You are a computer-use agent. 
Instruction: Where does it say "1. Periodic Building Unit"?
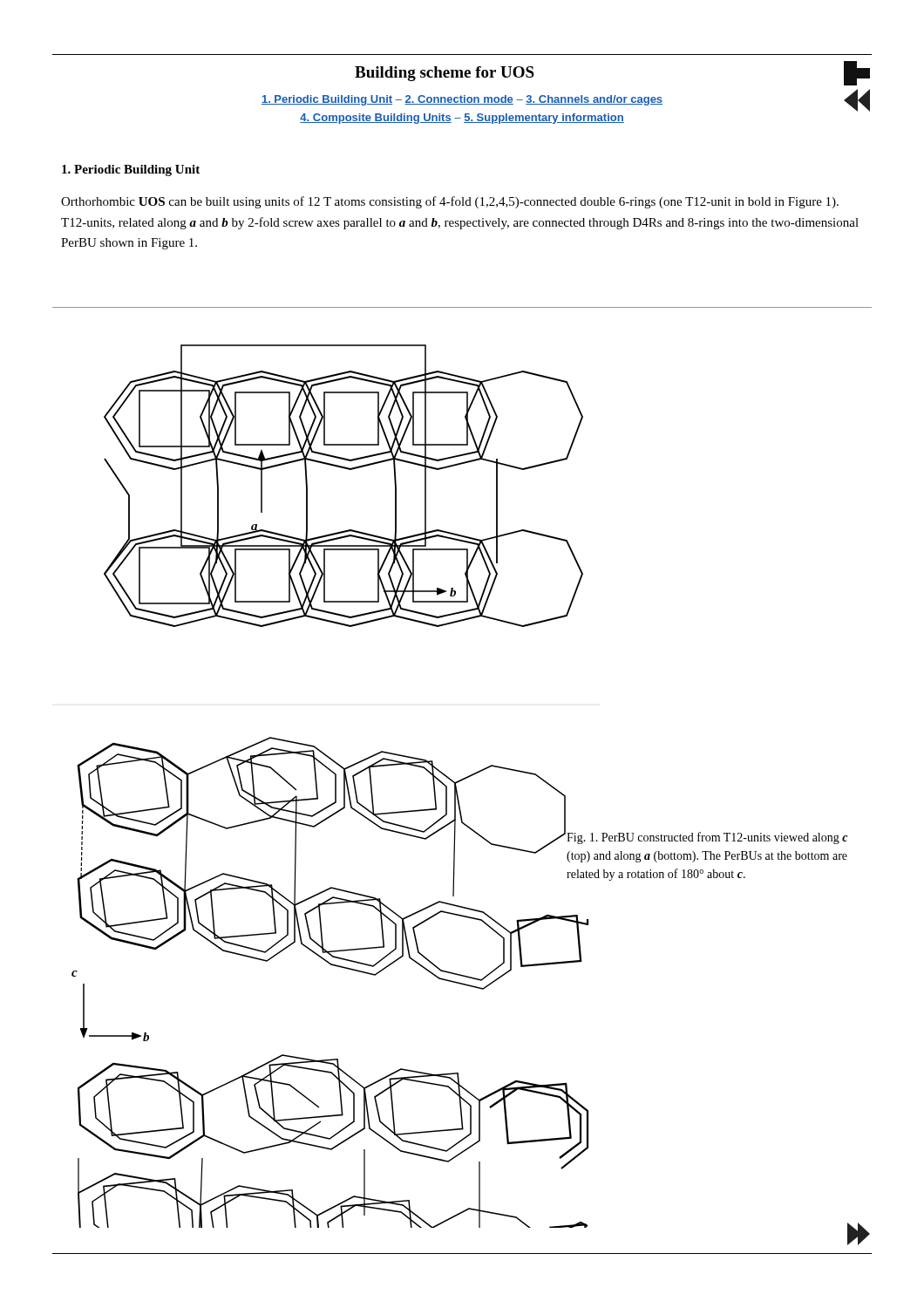pos(130,169)
